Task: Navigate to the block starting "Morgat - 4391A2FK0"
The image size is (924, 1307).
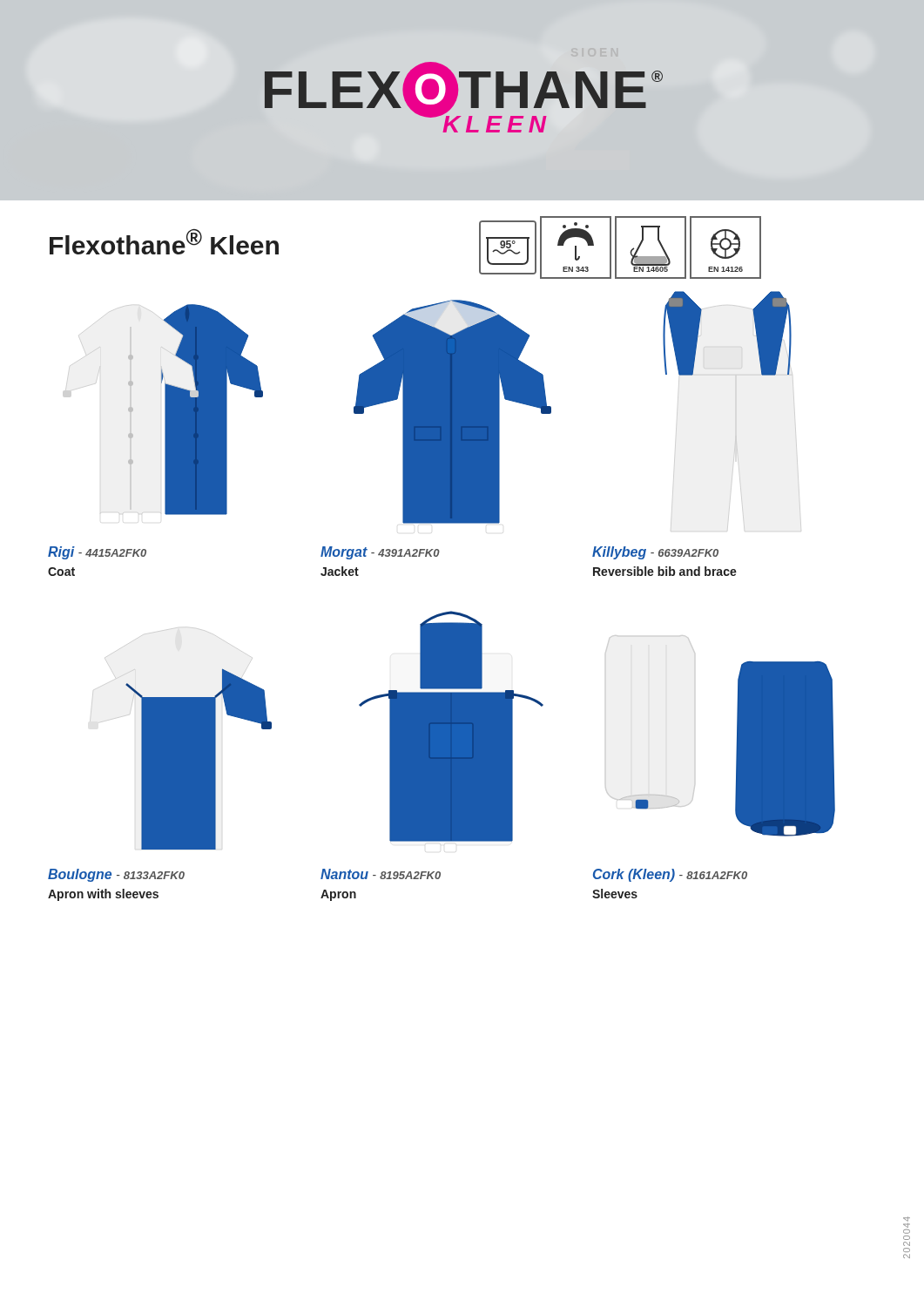Action: pos(380,552)
